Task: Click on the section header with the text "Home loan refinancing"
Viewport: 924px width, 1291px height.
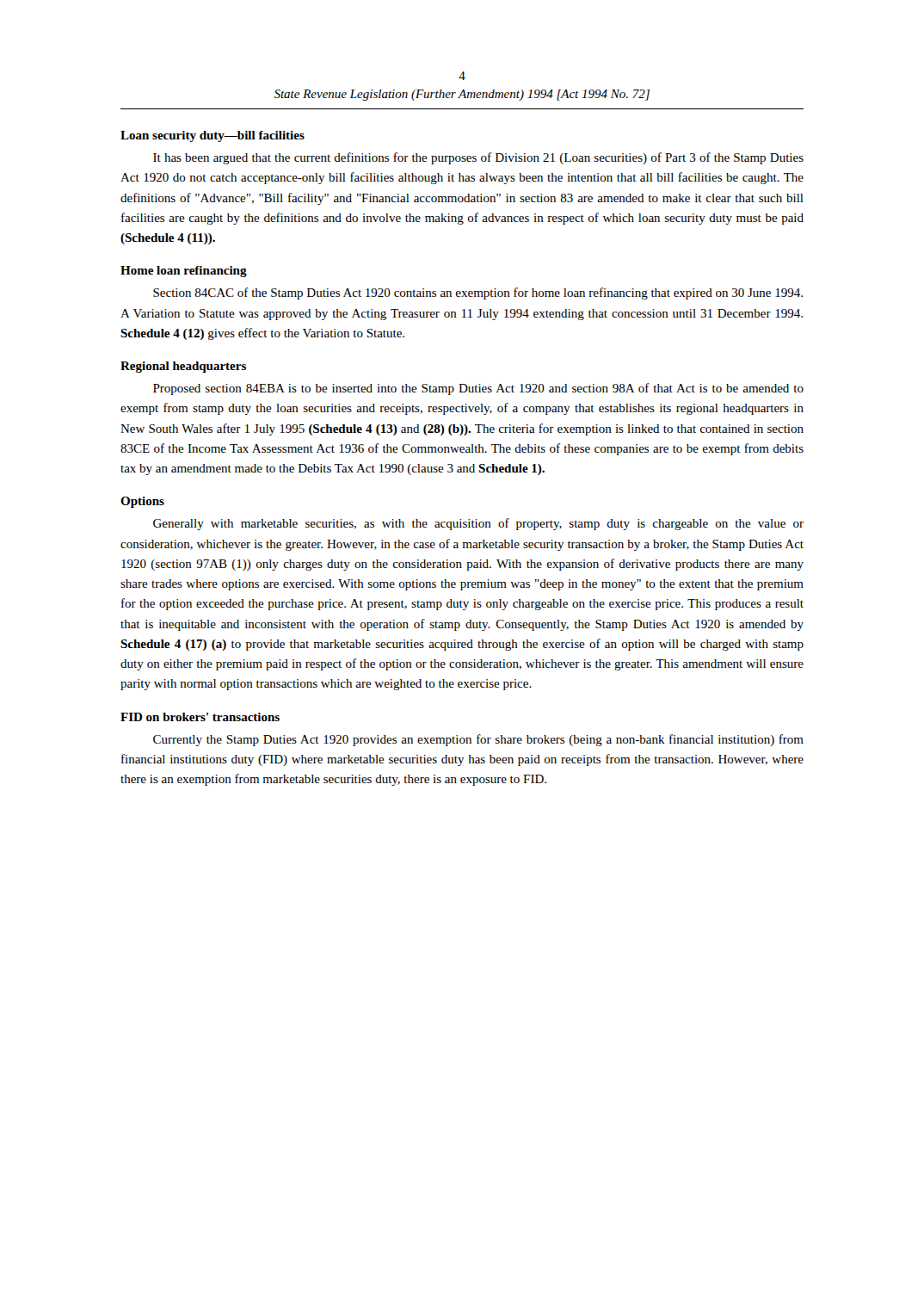Action: (x=183, y=270)
